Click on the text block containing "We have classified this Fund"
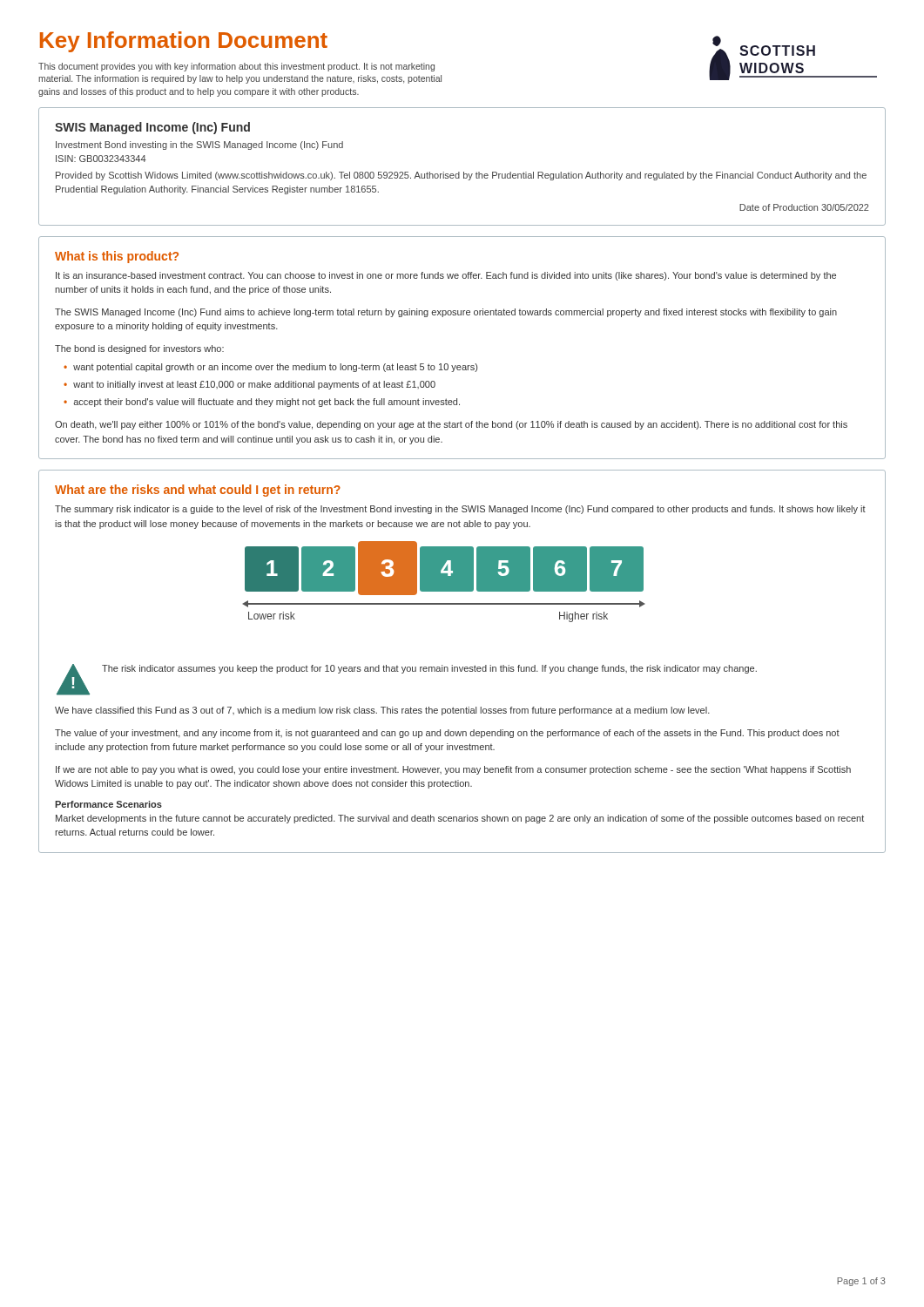The height and width of the screenshot is (1307, 924). tap(382, 710)
